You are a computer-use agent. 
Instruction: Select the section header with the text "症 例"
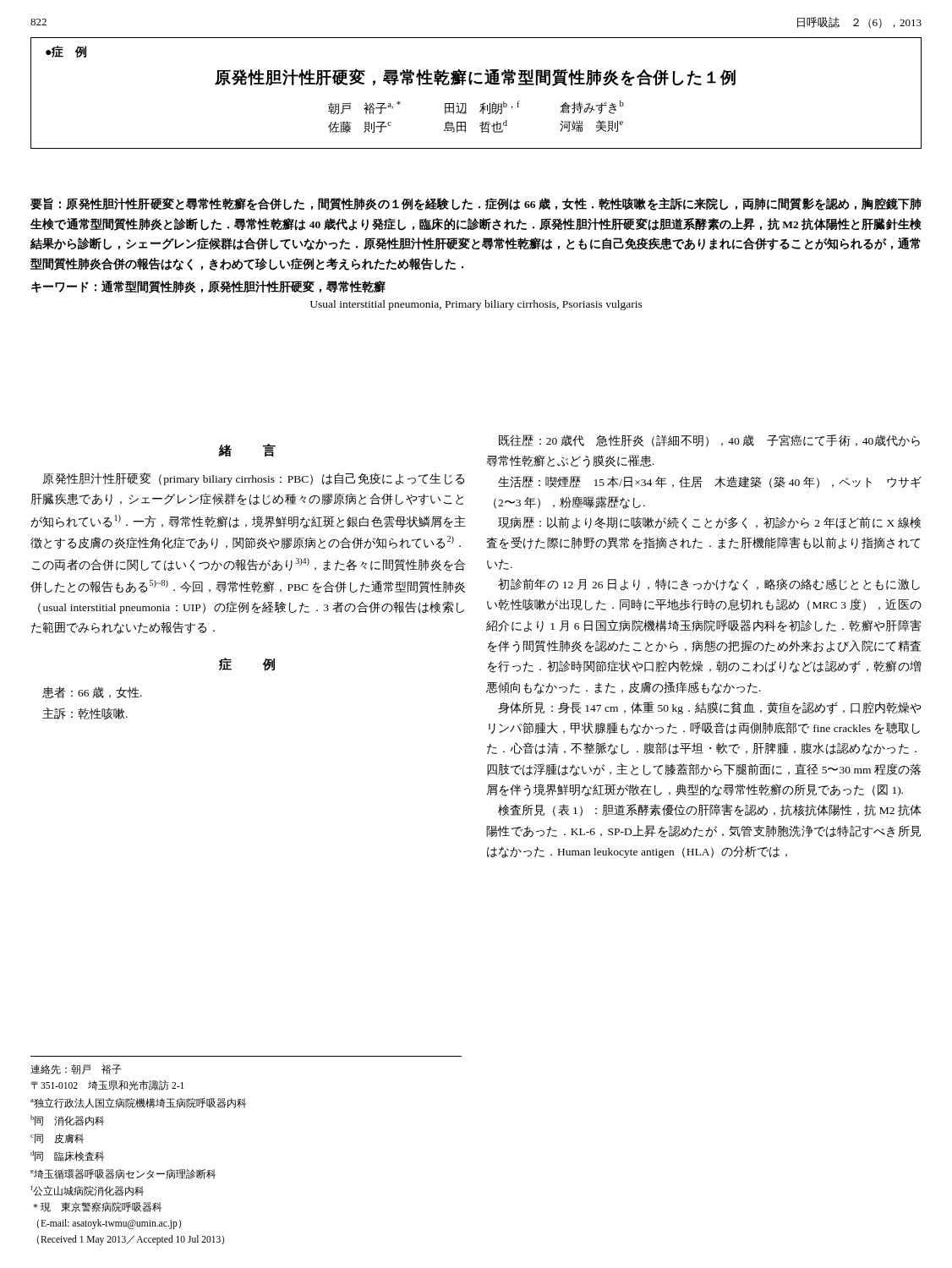pos(224,664)
